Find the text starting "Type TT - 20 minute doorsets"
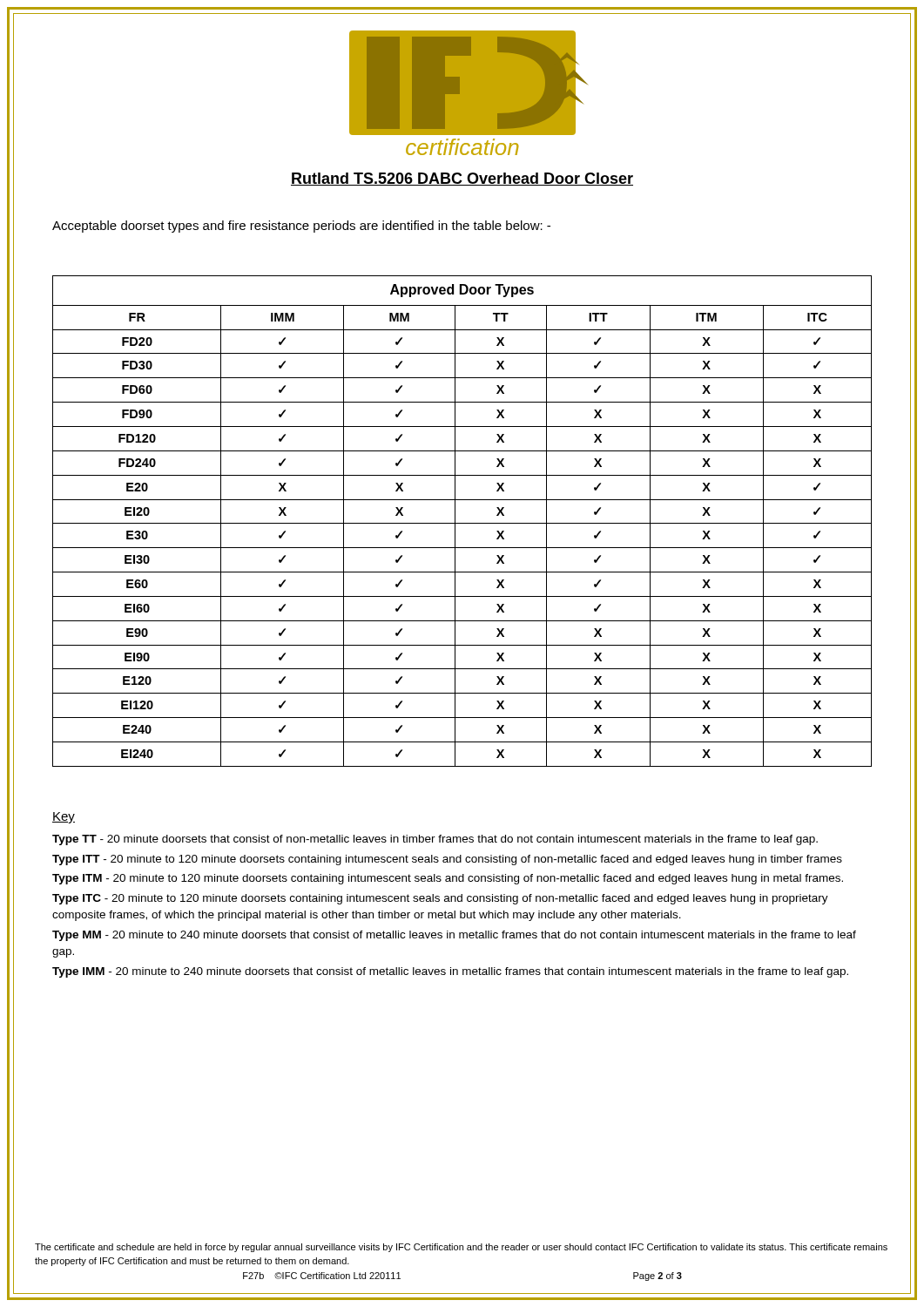Image resolution: width=924 pixels, height=1307 pixels. [x=435, y=839]
